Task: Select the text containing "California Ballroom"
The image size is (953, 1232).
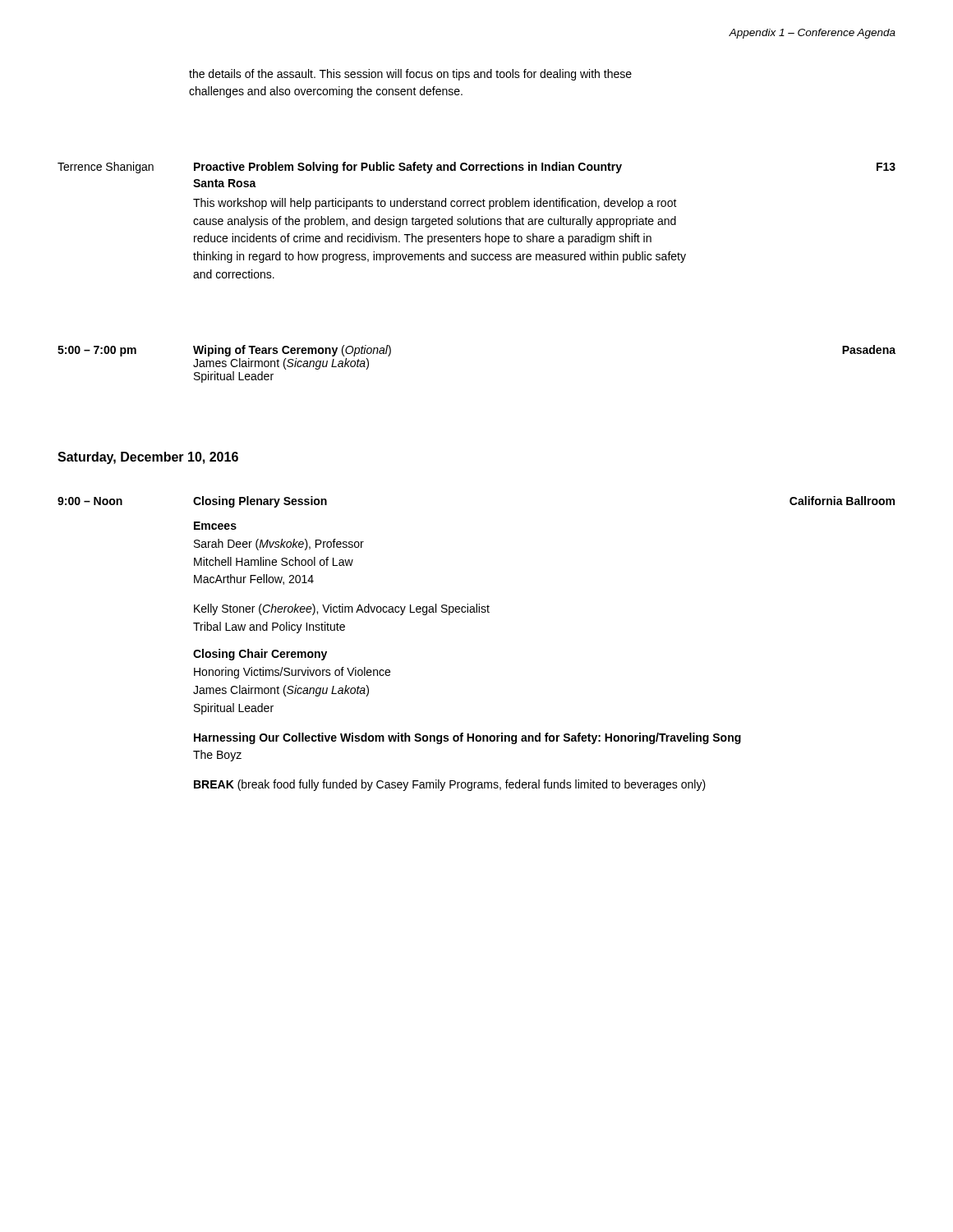Action: click(x=842, y=501)
